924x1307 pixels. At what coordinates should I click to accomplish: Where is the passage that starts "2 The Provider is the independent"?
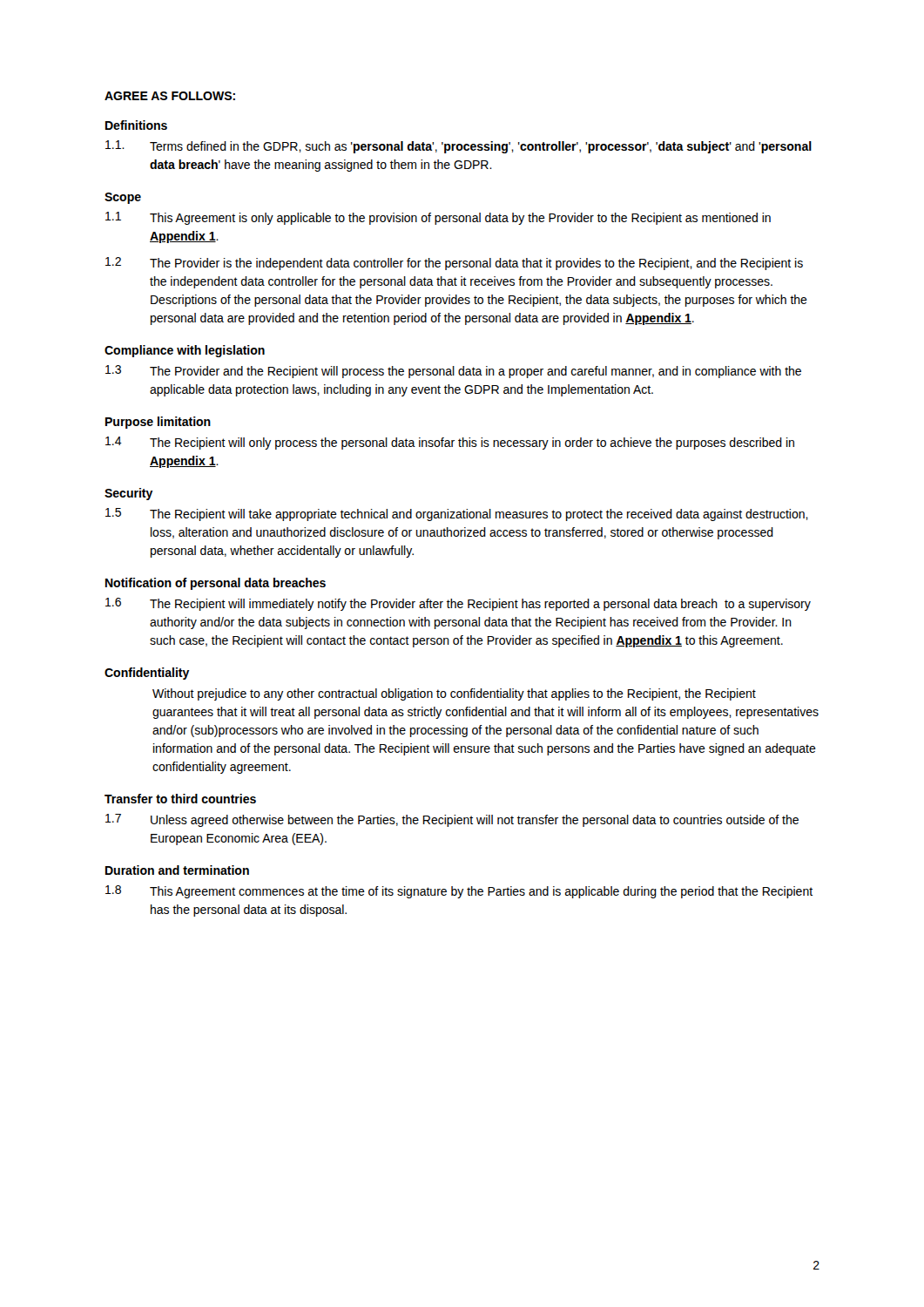click(x=462, y=291)
